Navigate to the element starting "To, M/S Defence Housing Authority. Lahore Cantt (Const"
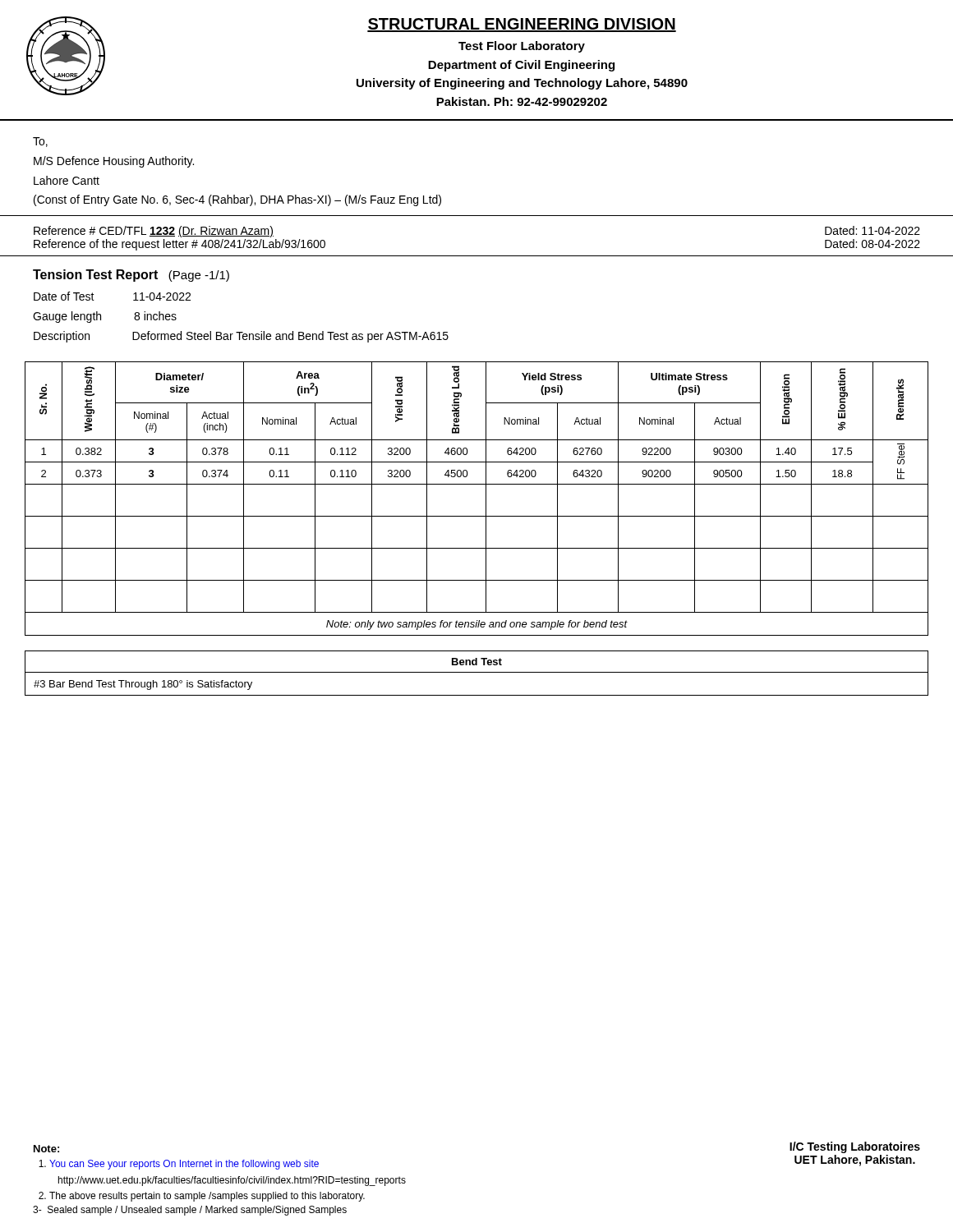 (40, 142)
